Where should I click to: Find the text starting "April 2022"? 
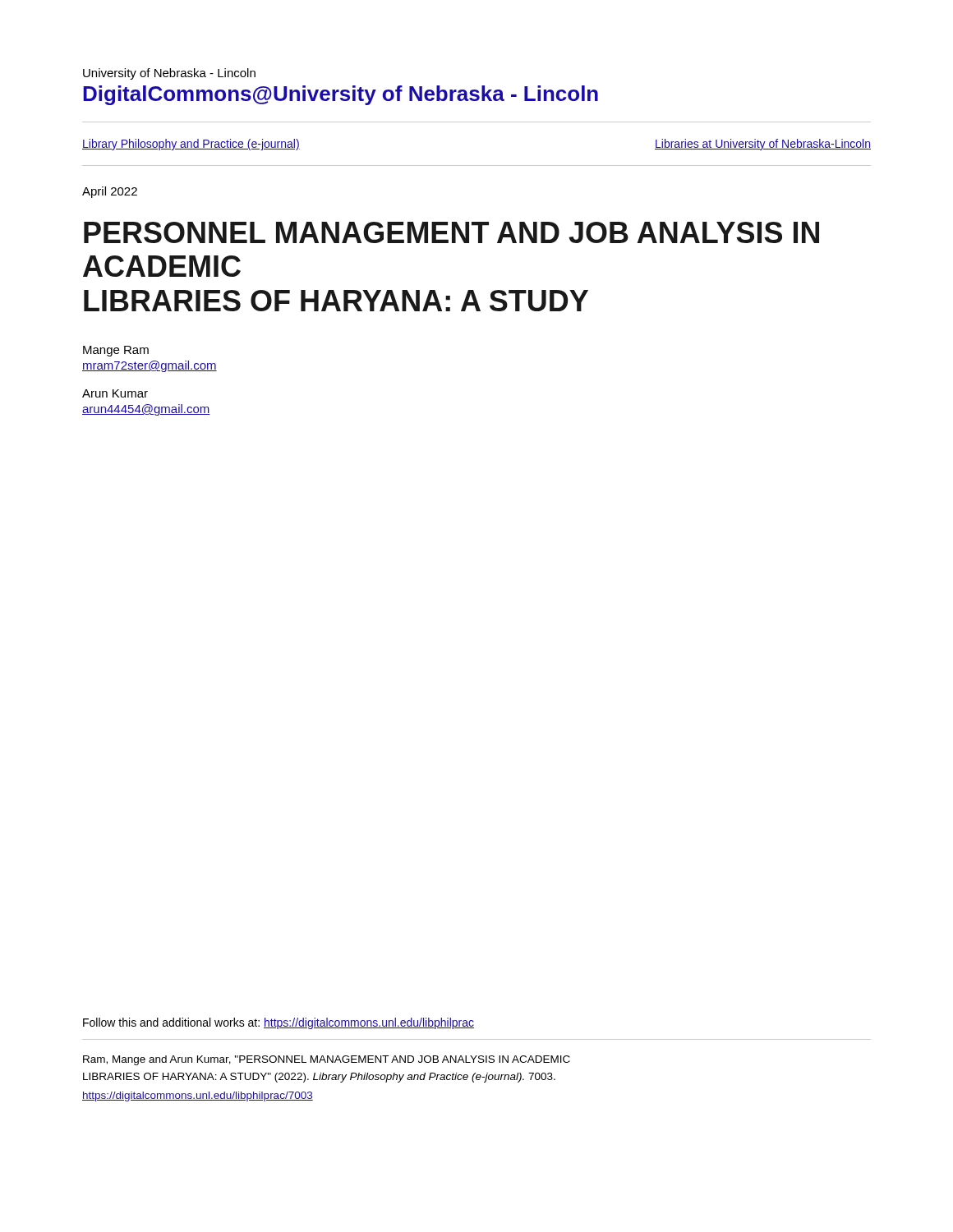pyautogui.click(x=110, y=191)
